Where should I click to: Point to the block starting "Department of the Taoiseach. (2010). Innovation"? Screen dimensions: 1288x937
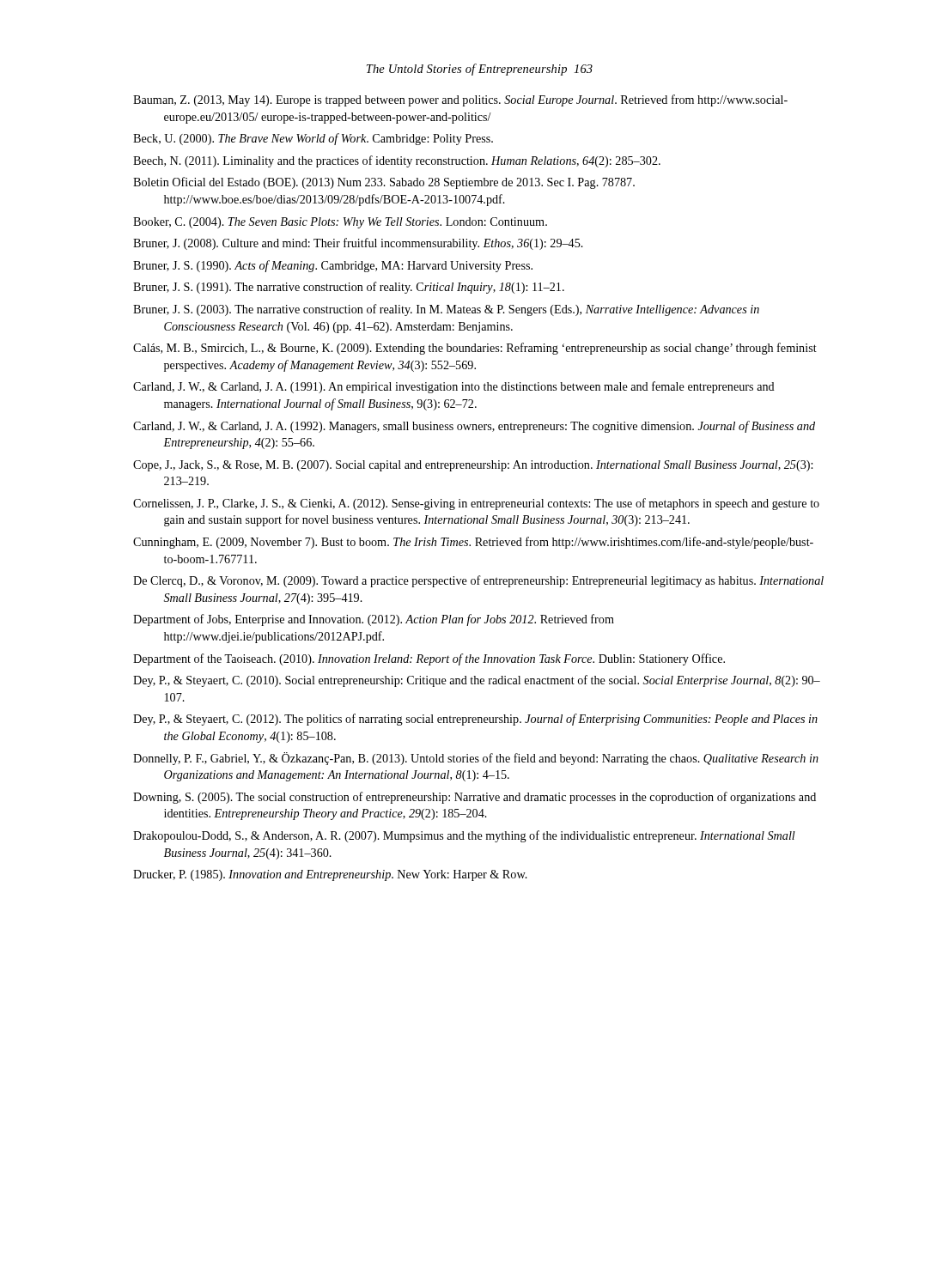pos(429,658)
